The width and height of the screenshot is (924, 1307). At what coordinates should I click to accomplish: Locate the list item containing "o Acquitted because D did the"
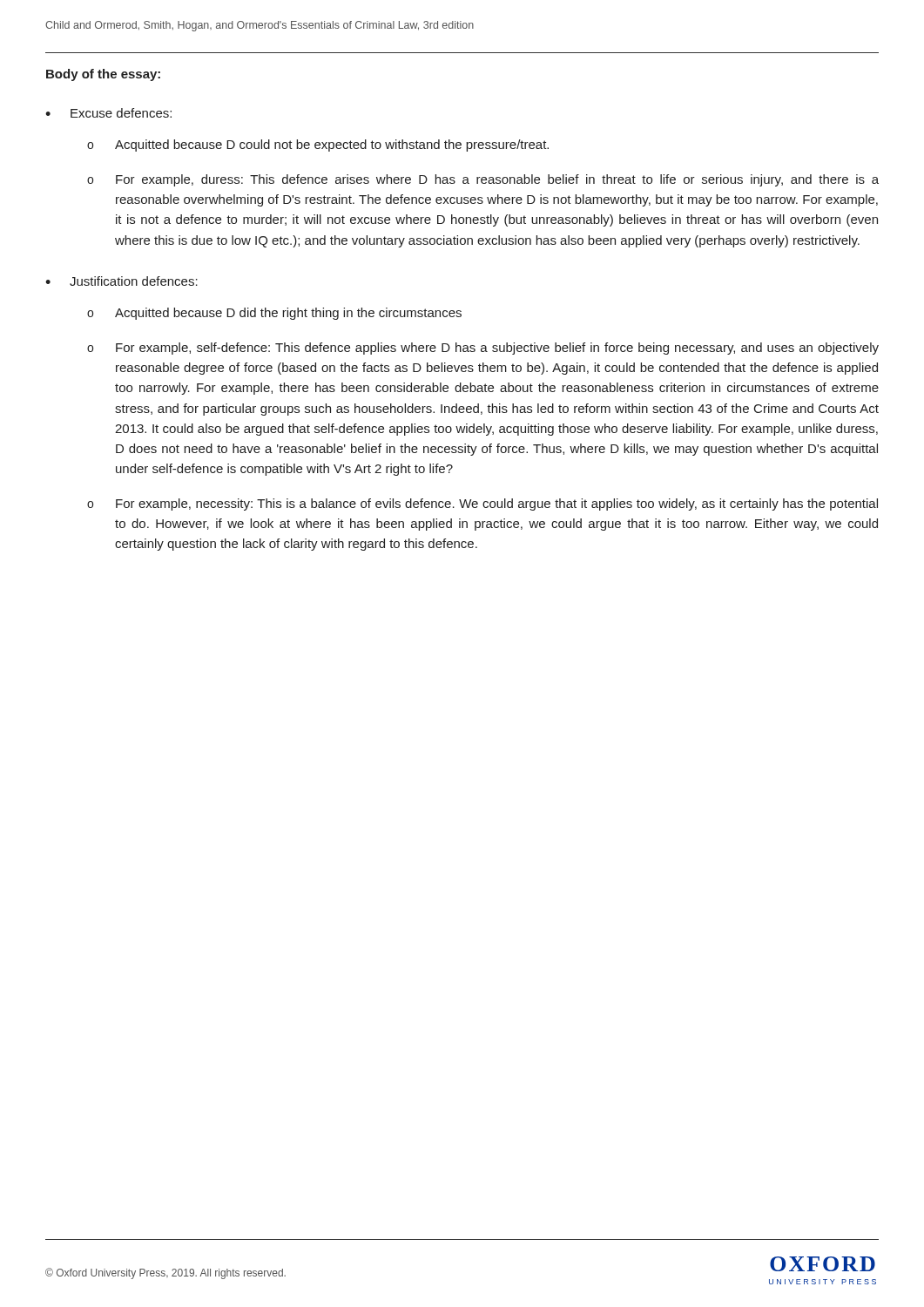coord(274,314)
